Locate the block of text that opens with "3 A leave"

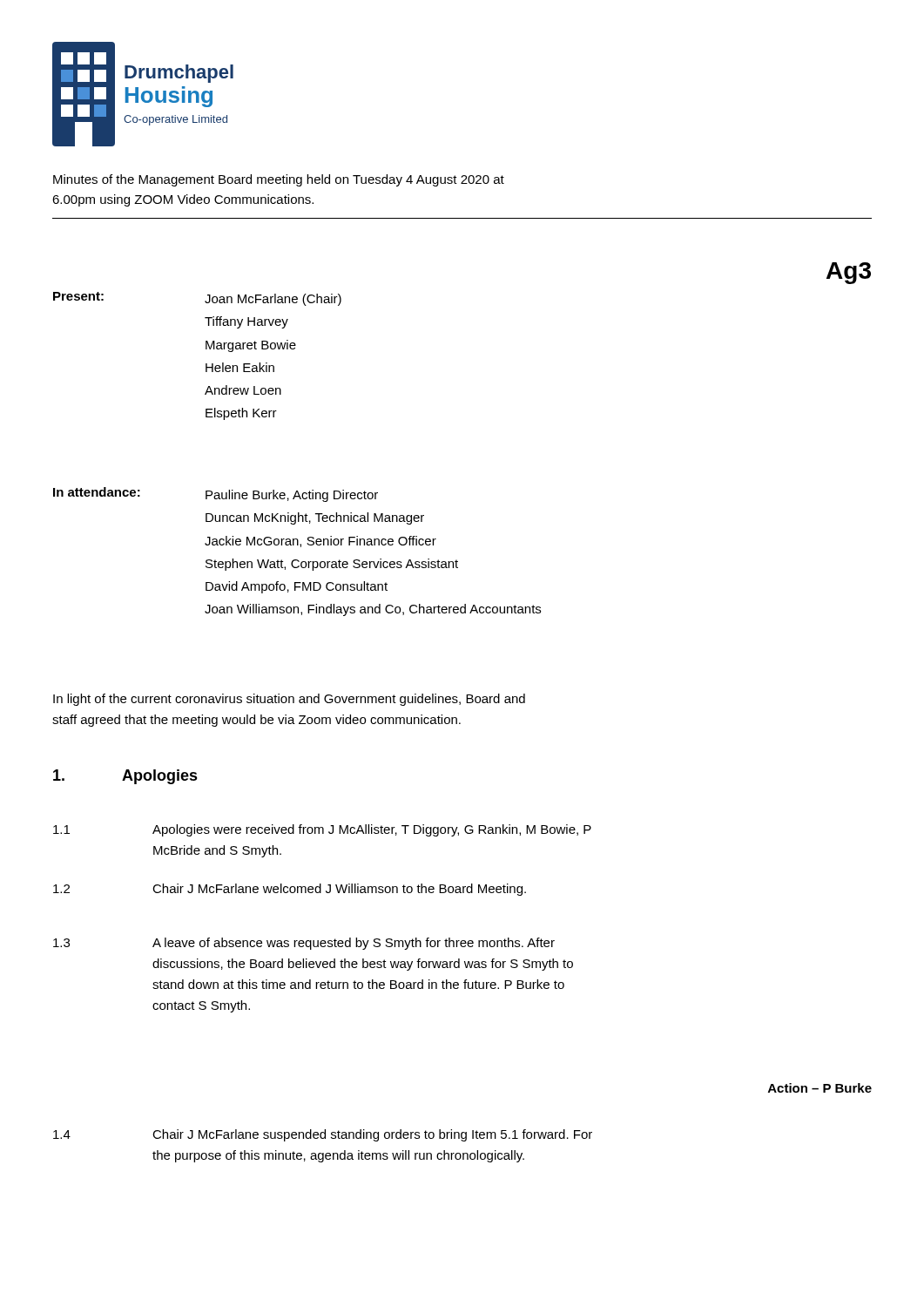point(462,974)
